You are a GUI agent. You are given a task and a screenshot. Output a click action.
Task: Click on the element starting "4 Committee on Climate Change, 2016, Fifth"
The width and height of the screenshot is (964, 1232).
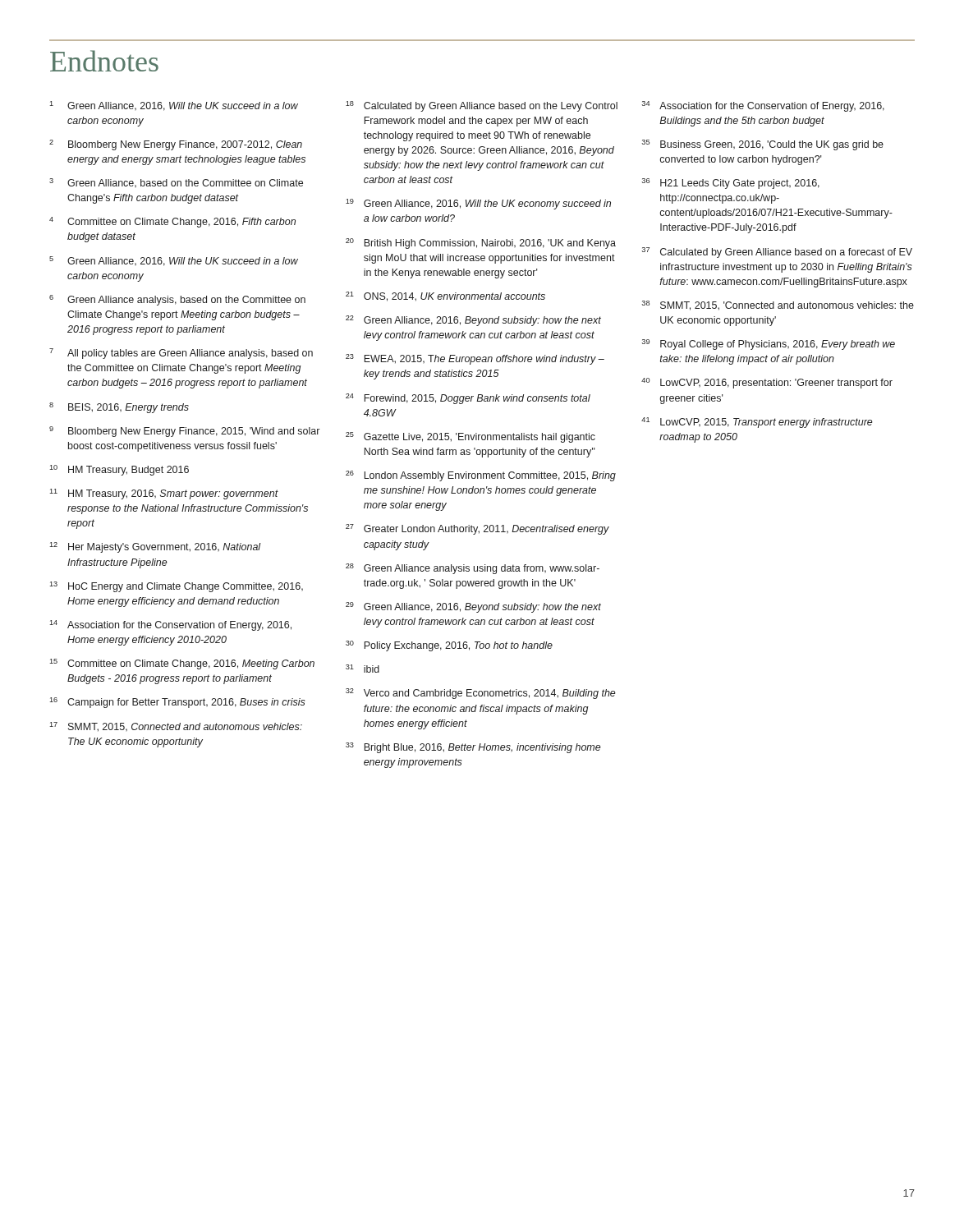pyautogui.click(x=186, y=230)
